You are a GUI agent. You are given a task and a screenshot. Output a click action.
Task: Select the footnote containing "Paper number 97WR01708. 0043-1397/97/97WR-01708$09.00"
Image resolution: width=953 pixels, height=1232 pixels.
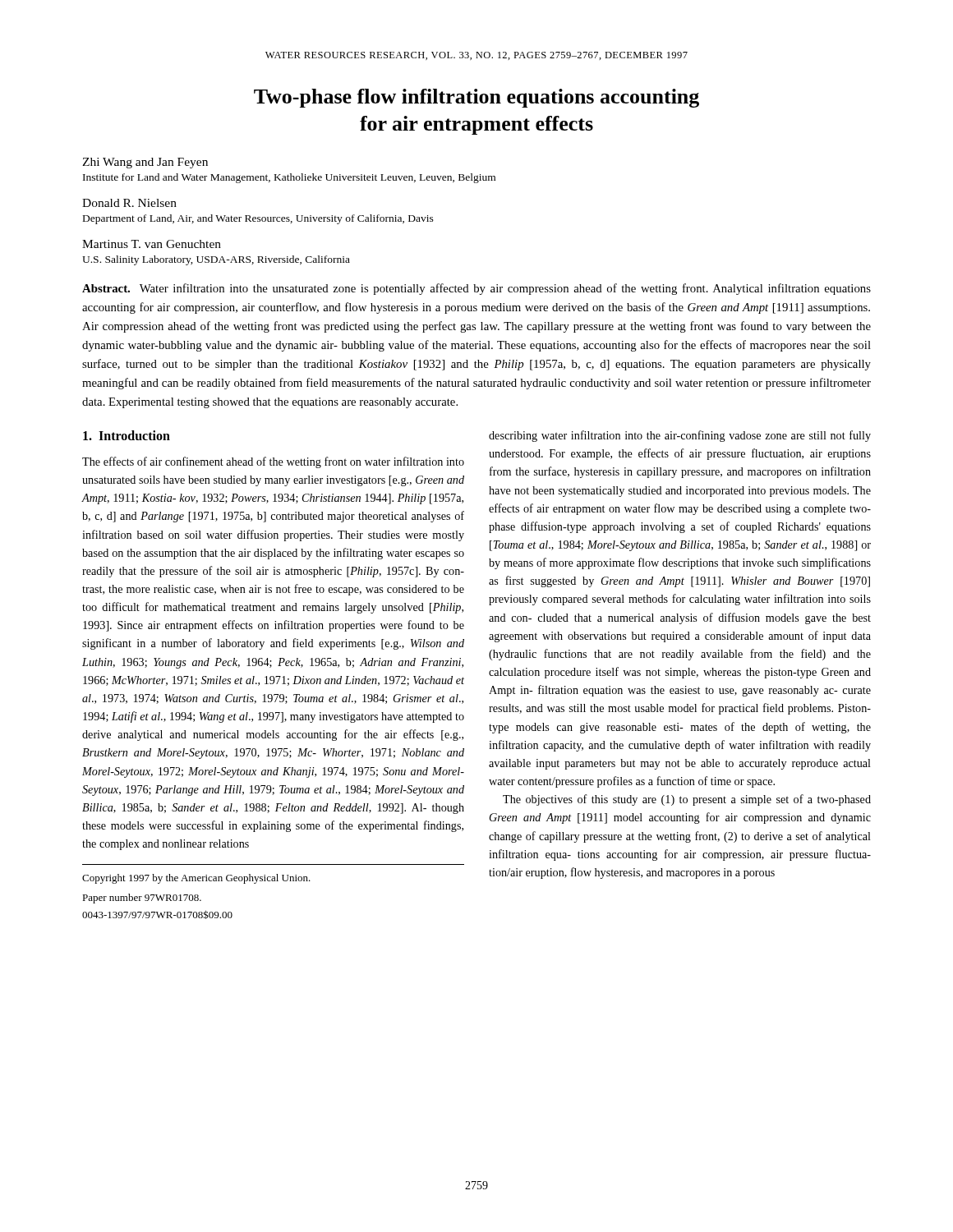coord(157,906)
